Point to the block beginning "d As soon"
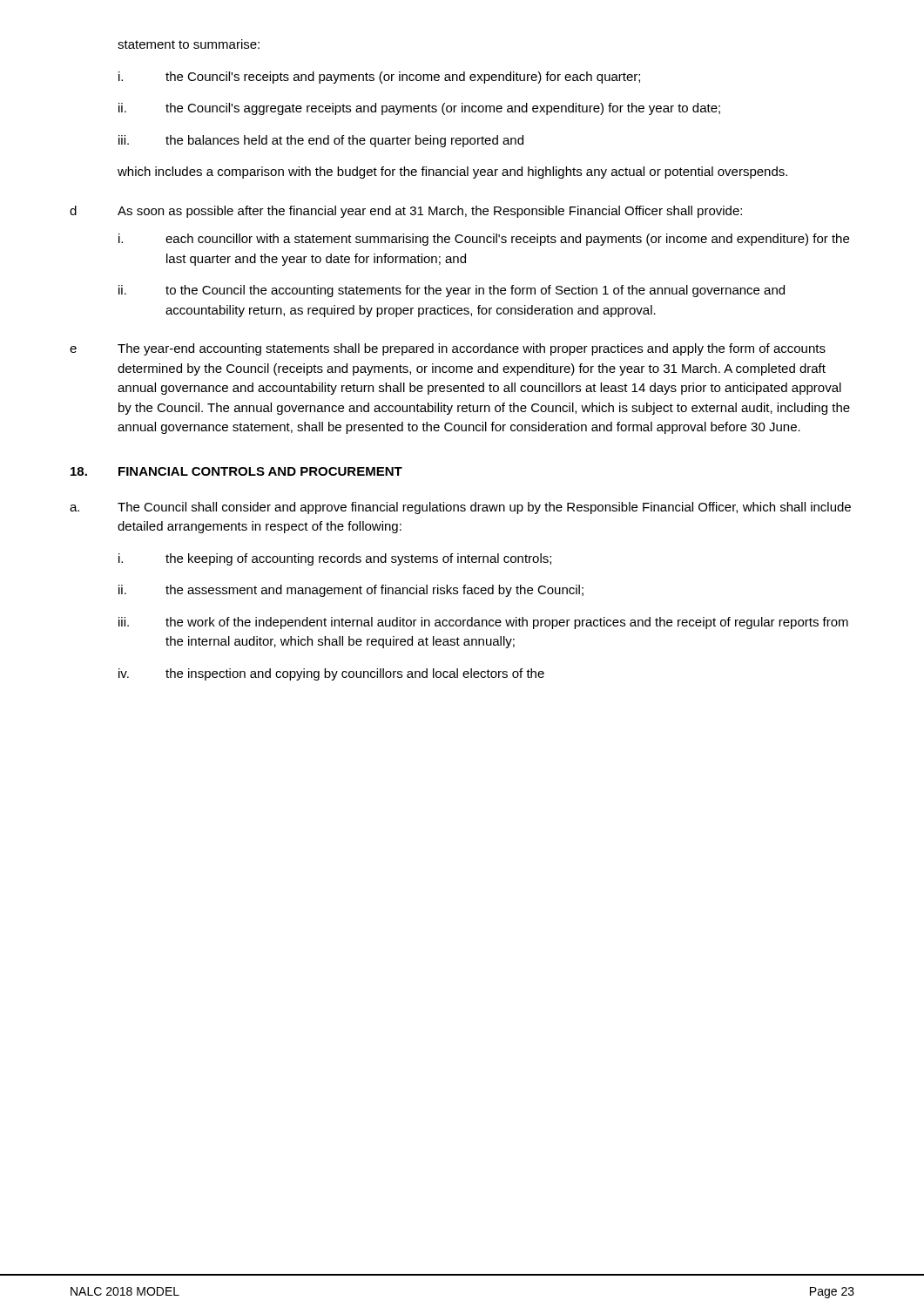Viewport: 924px width, 1307px height. [x=462, y=211]
